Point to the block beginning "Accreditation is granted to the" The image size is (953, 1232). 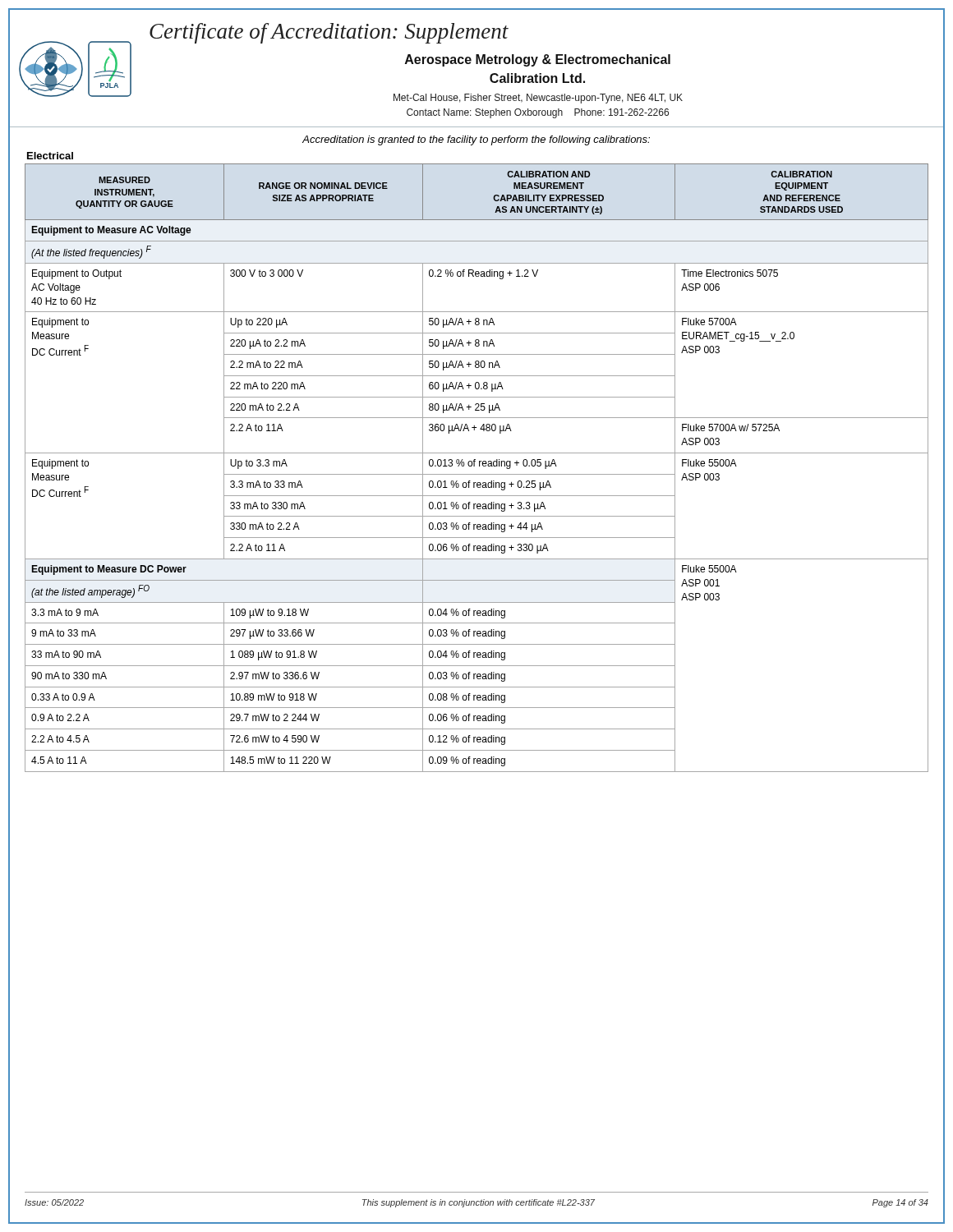click(476, 139)
